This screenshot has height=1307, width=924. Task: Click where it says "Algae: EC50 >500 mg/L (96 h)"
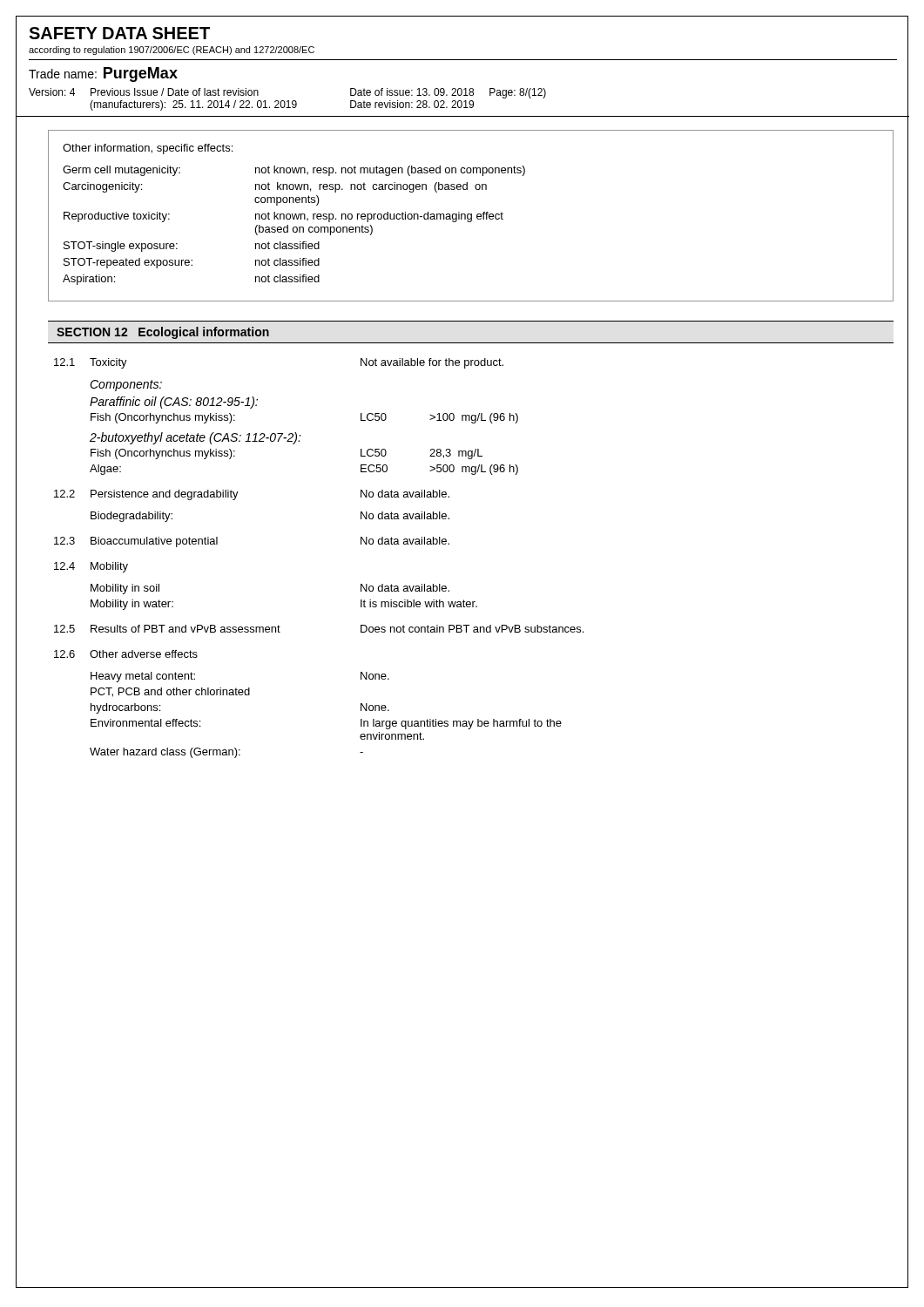pyautogui.click(x=101, y=469)
